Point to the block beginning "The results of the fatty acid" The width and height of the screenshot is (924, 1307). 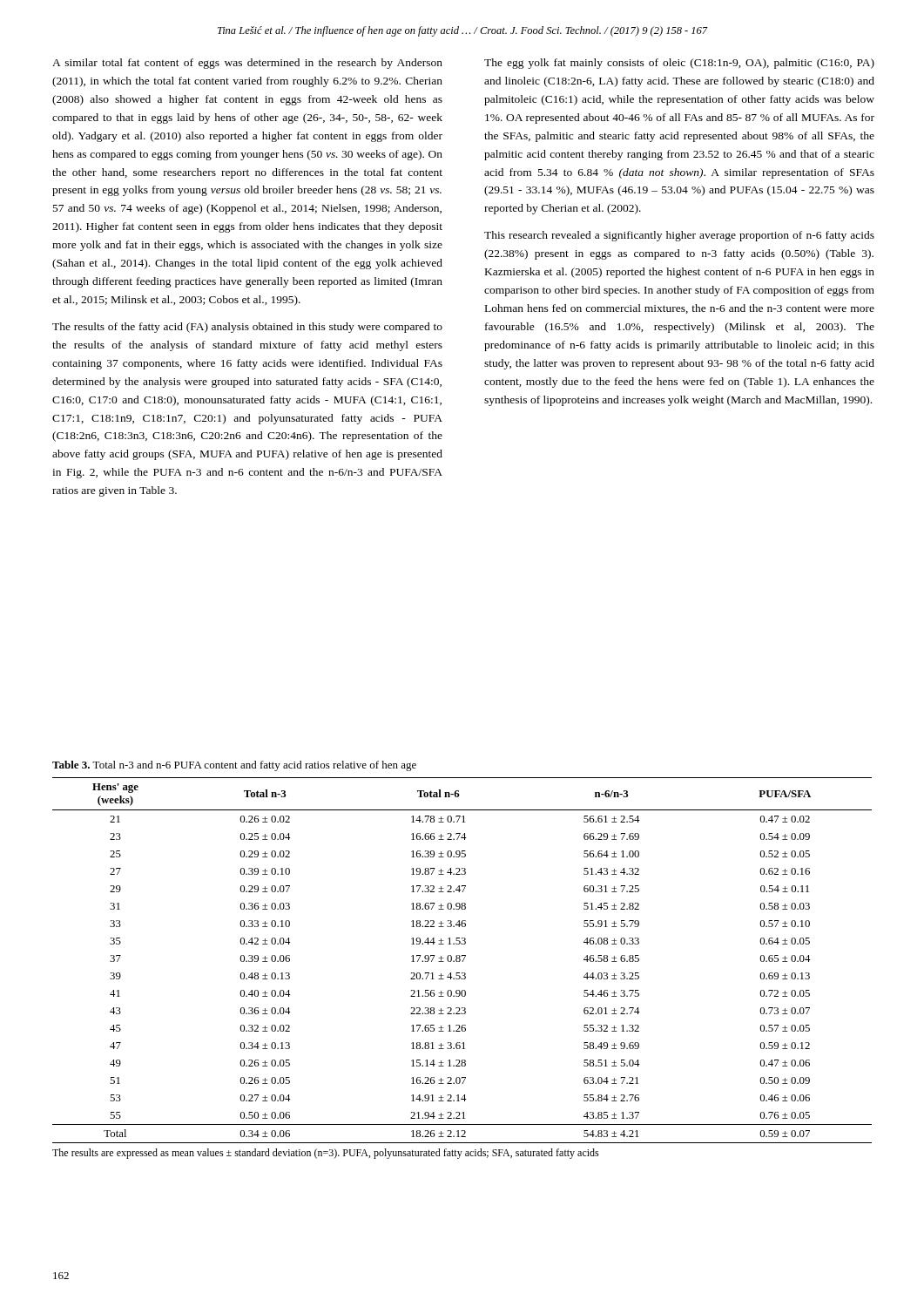[x=247, y=408]
